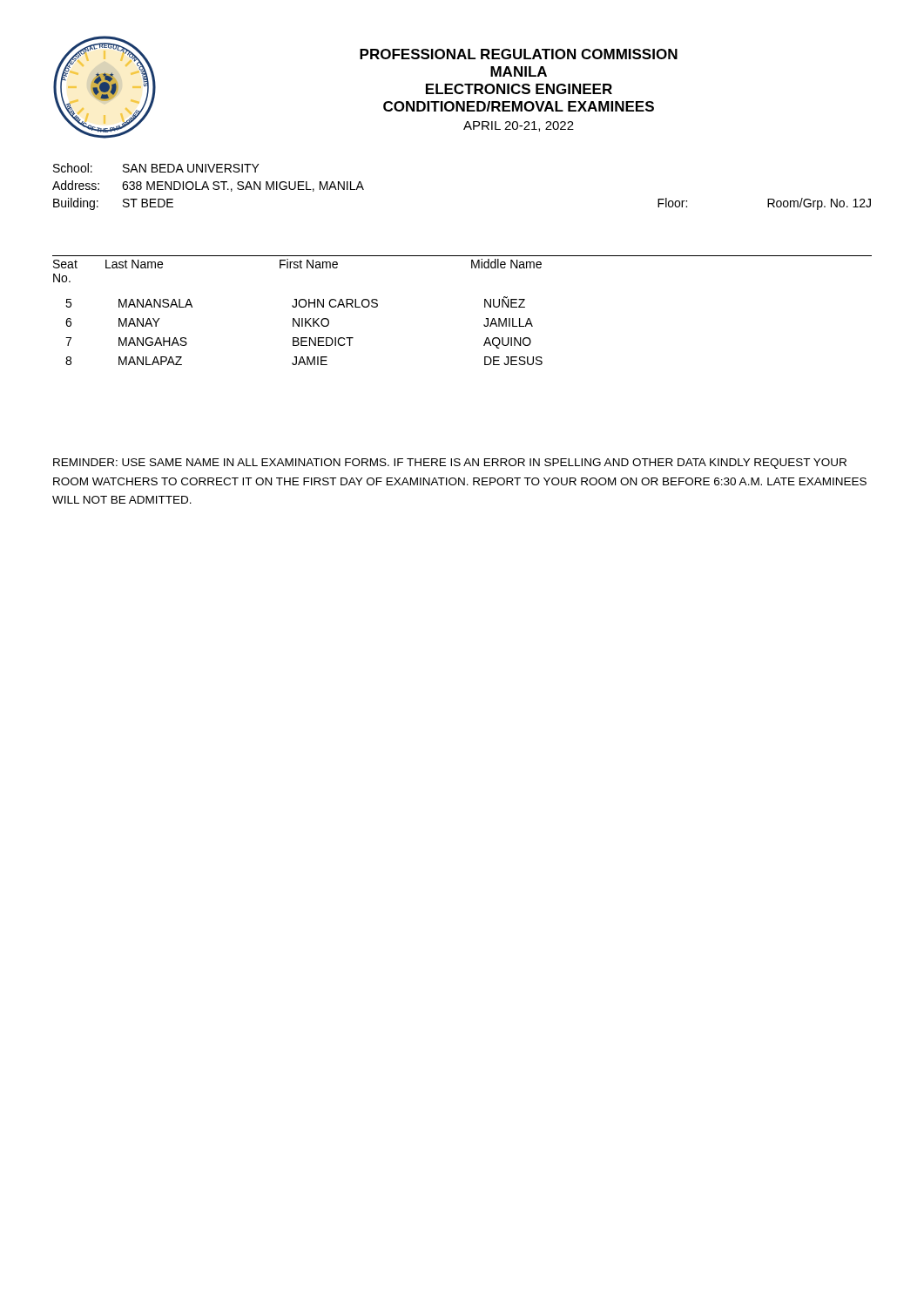
Task: Locate the block starting "Address: 638 MENDIOLA ST., SAN MIGUEL, MANILA"
Action: click(208, 186)
